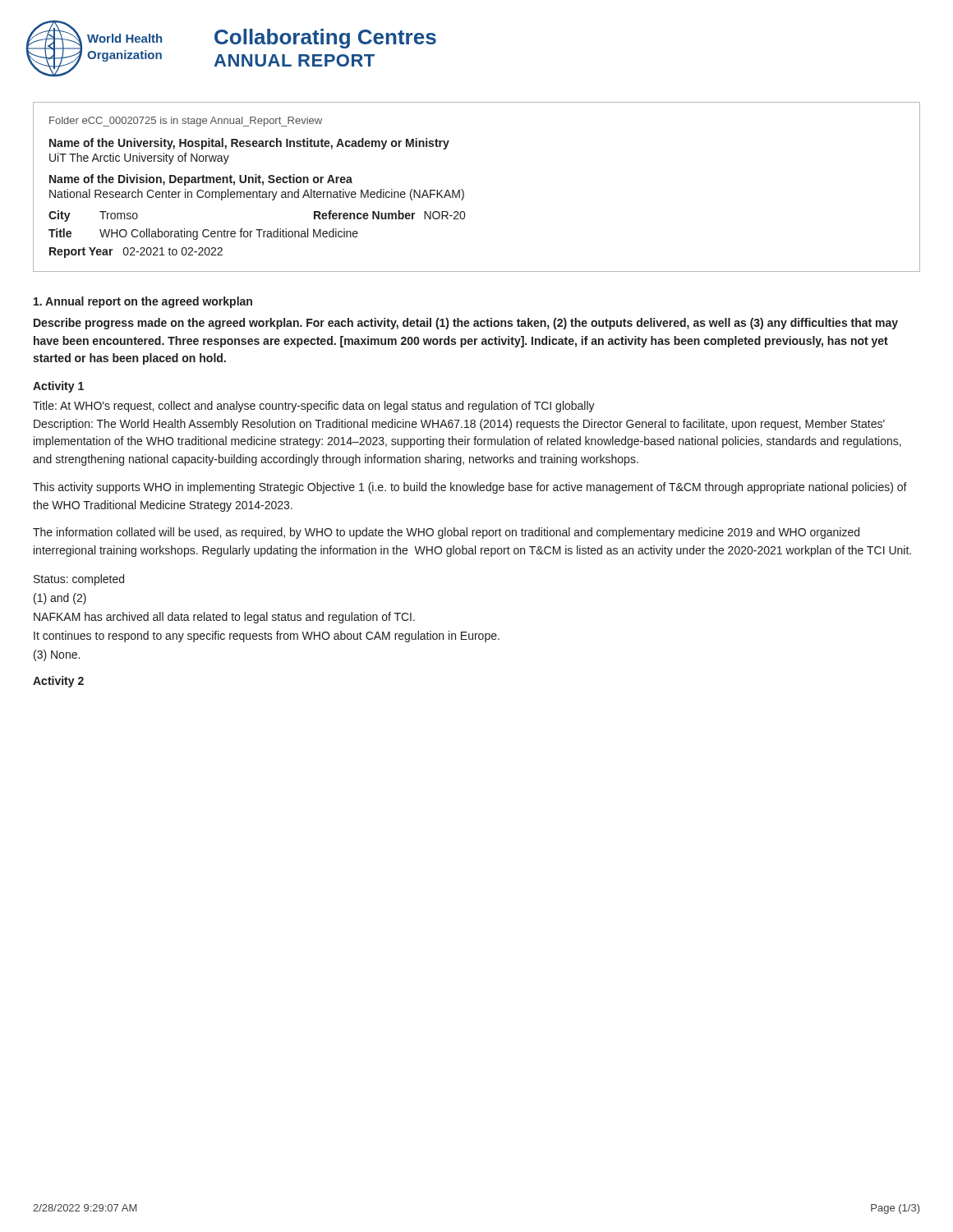Find the text block that reads "Status: completed (1) and (2) NAFKAM"
The height and width of the screenshot is (1232, 953).
[267, 617]
